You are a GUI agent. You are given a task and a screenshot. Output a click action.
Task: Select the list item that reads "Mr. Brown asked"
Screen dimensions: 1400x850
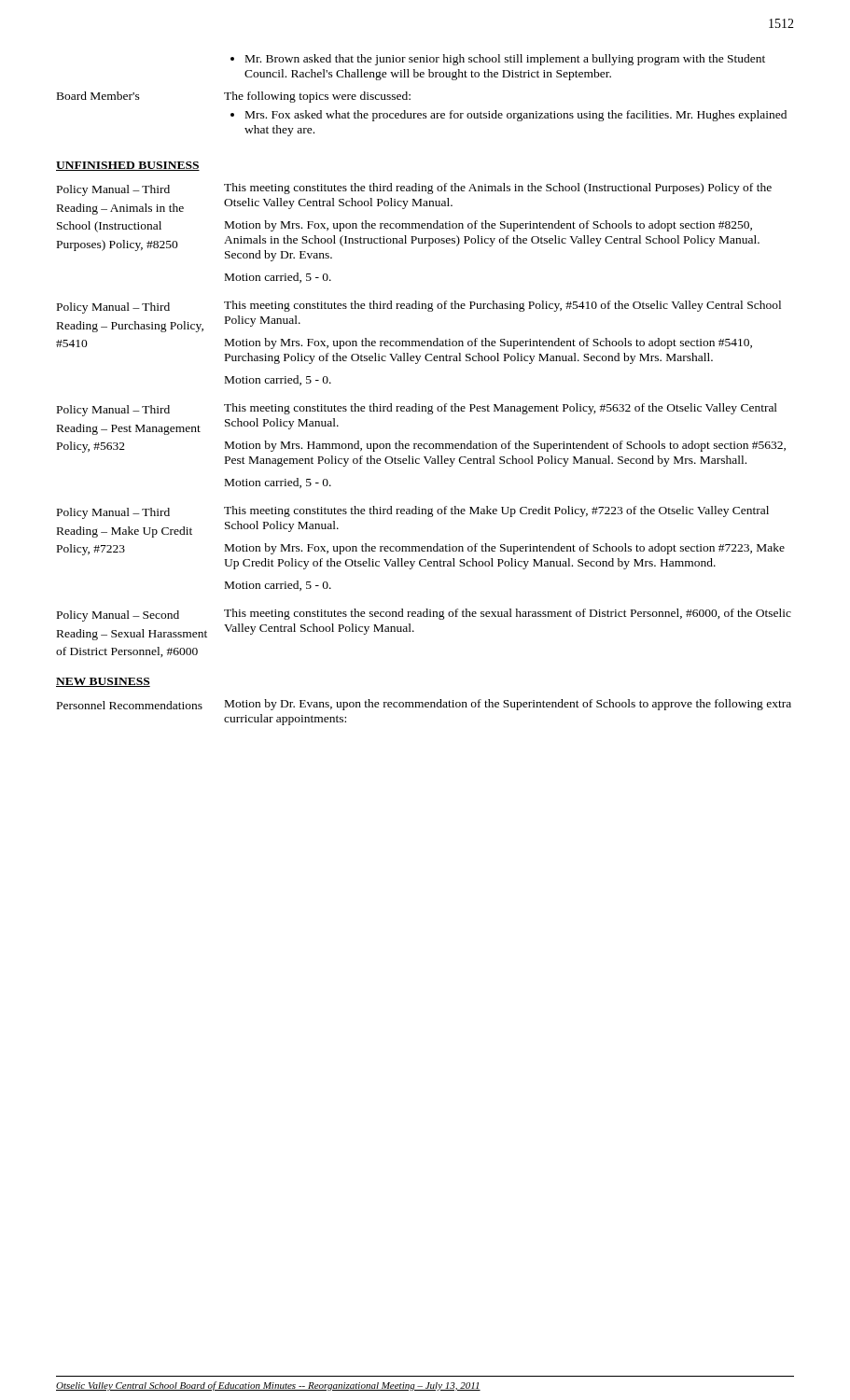(505, 66)
